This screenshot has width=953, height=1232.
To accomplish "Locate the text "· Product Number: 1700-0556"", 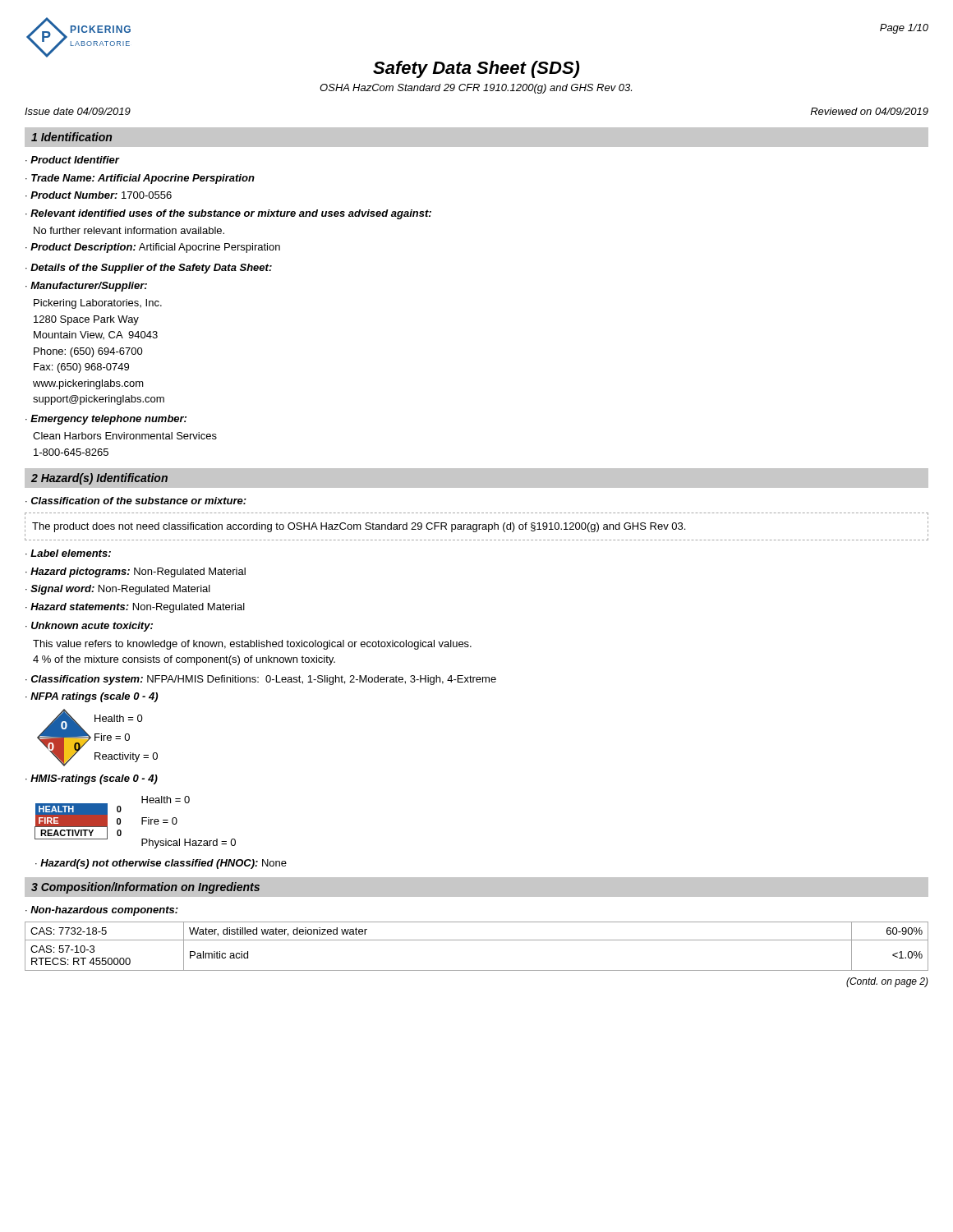I will click(x=98, y=195).
